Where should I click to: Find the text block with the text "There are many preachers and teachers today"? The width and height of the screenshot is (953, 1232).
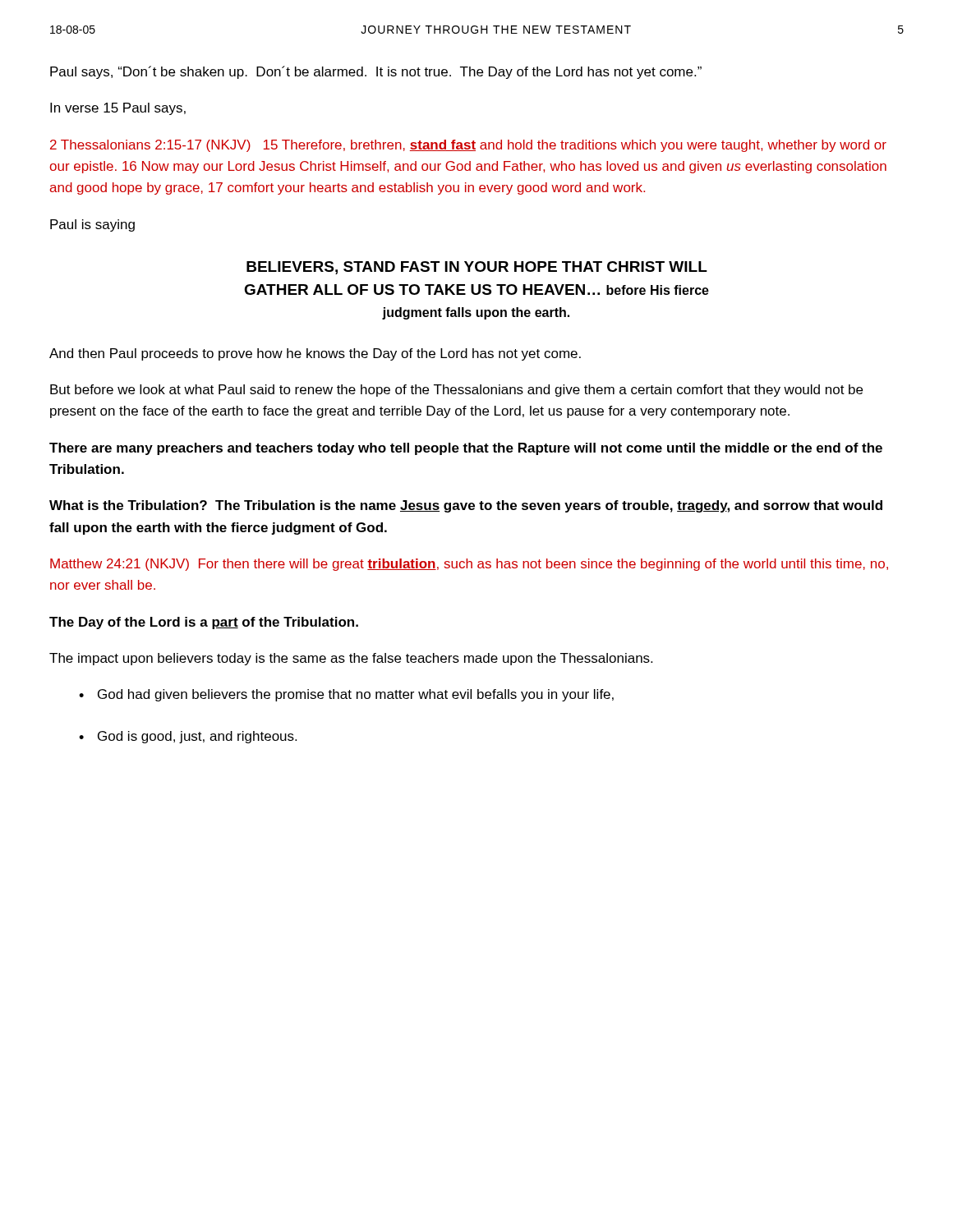[x=466, y=459]
